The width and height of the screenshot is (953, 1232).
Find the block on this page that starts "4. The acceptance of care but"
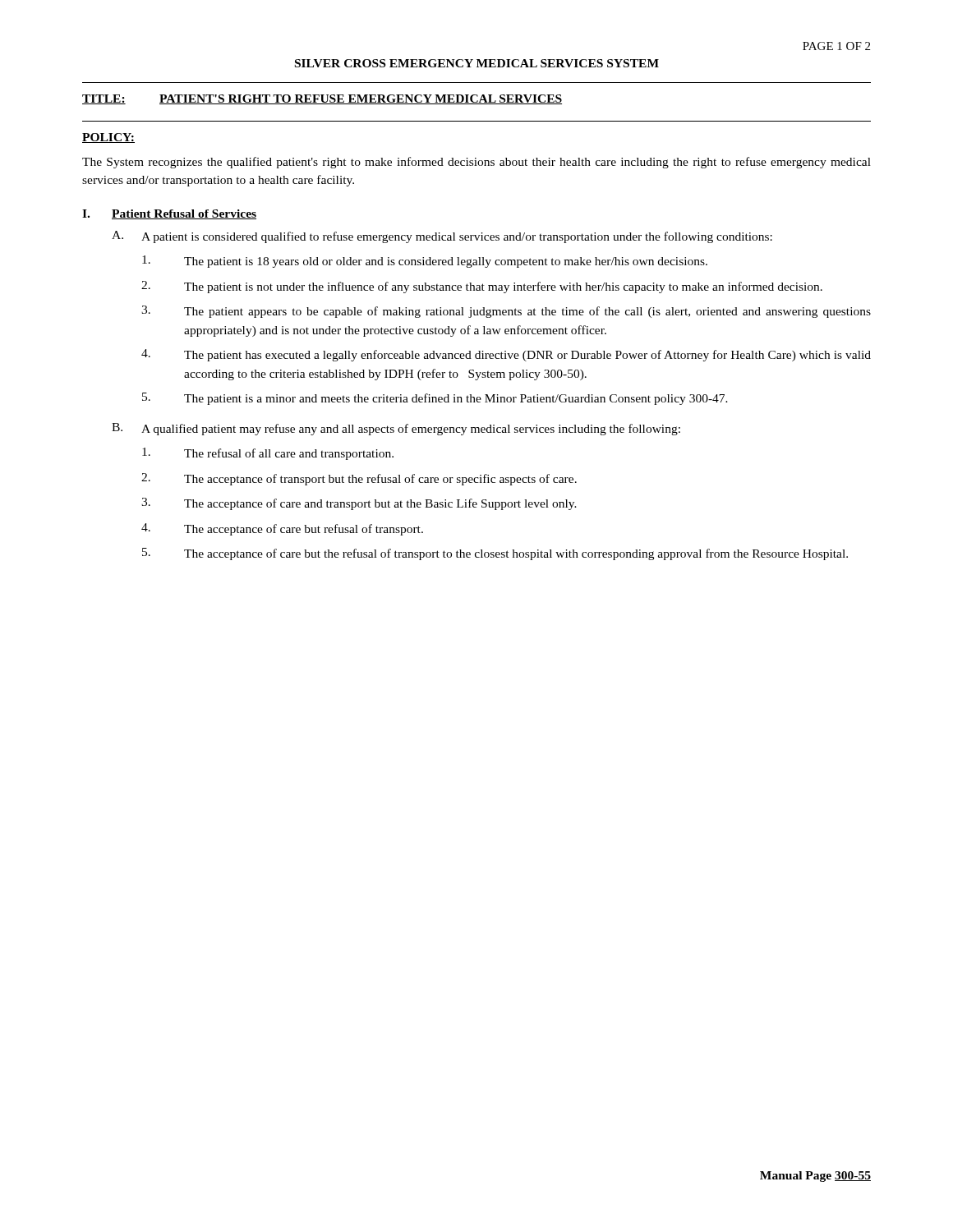pos(283,529)
